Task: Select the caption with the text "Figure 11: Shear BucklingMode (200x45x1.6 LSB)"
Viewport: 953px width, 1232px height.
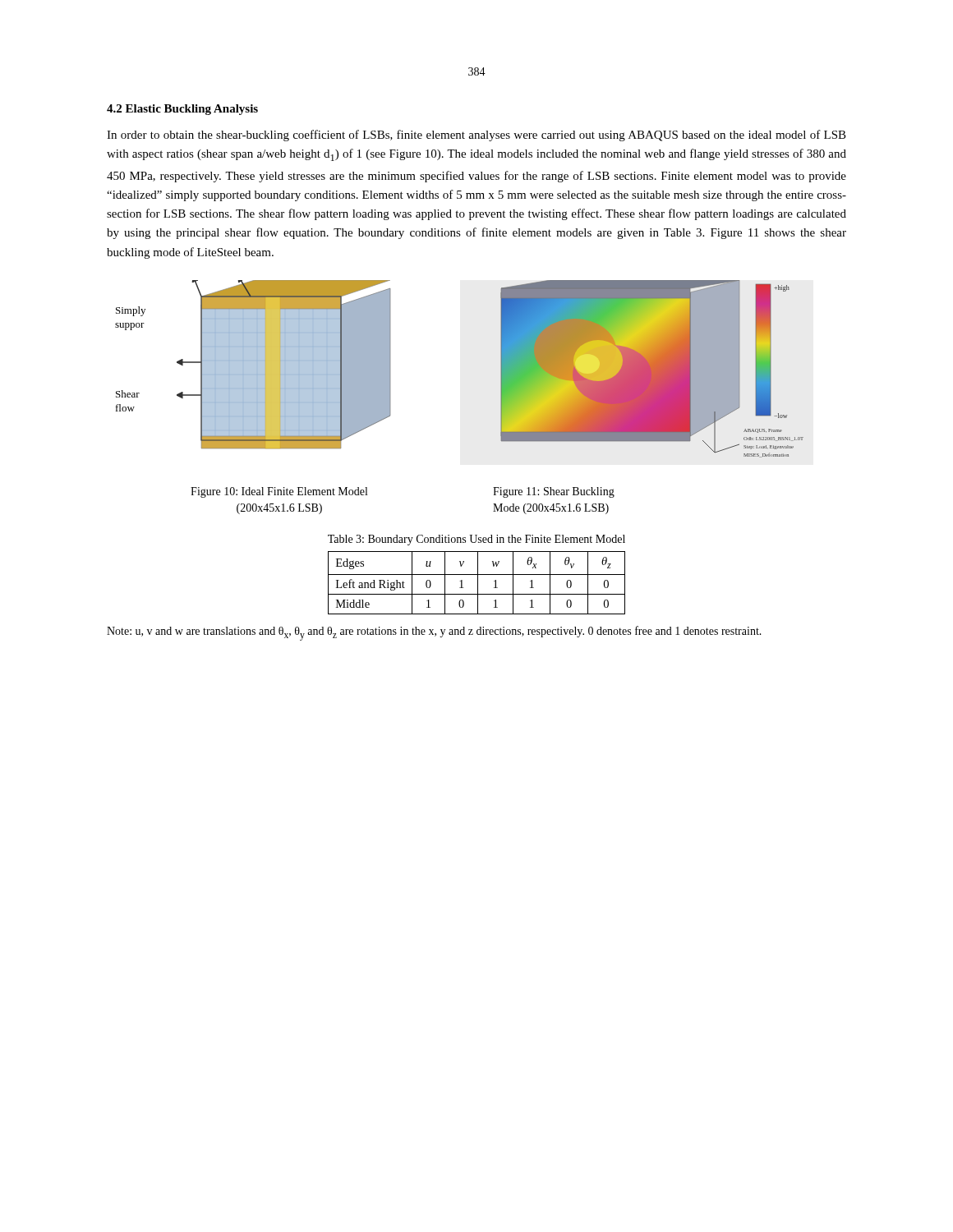Action: (x=554, y=500)
